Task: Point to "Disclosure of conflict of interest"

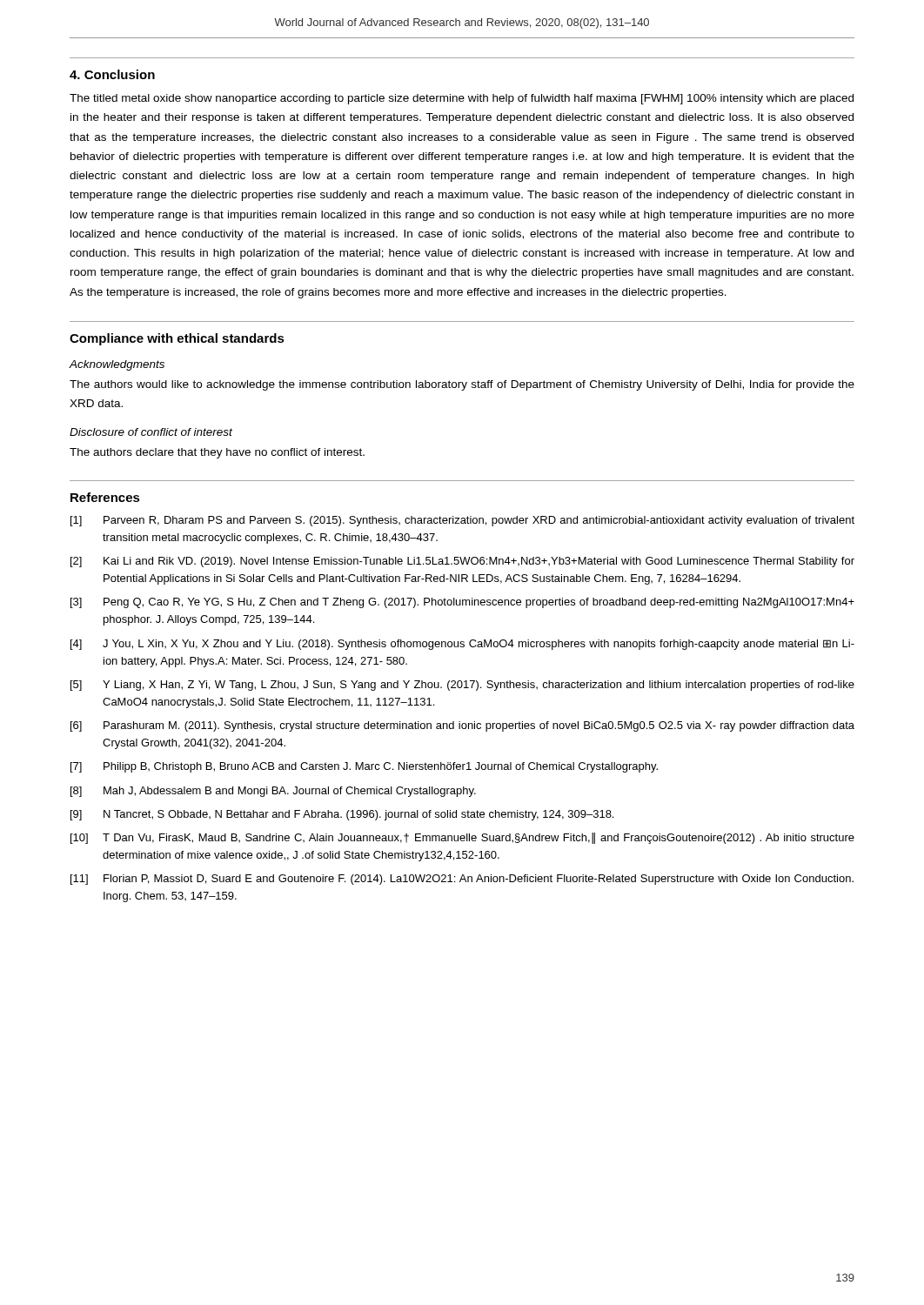Action: 151,432
